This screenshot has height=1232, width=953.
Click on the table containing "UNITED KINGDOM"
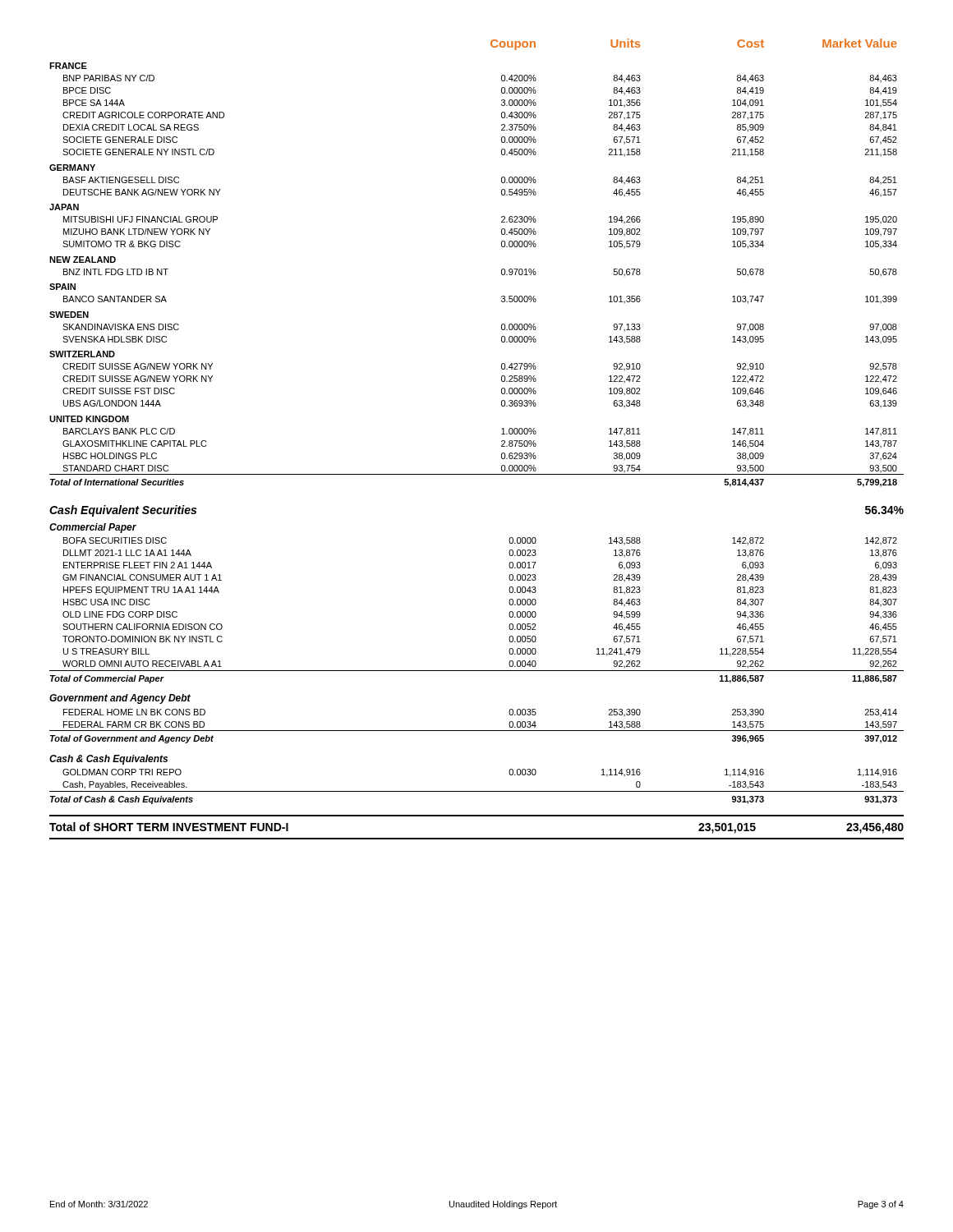pyautogui.click(x=476, y=261)
